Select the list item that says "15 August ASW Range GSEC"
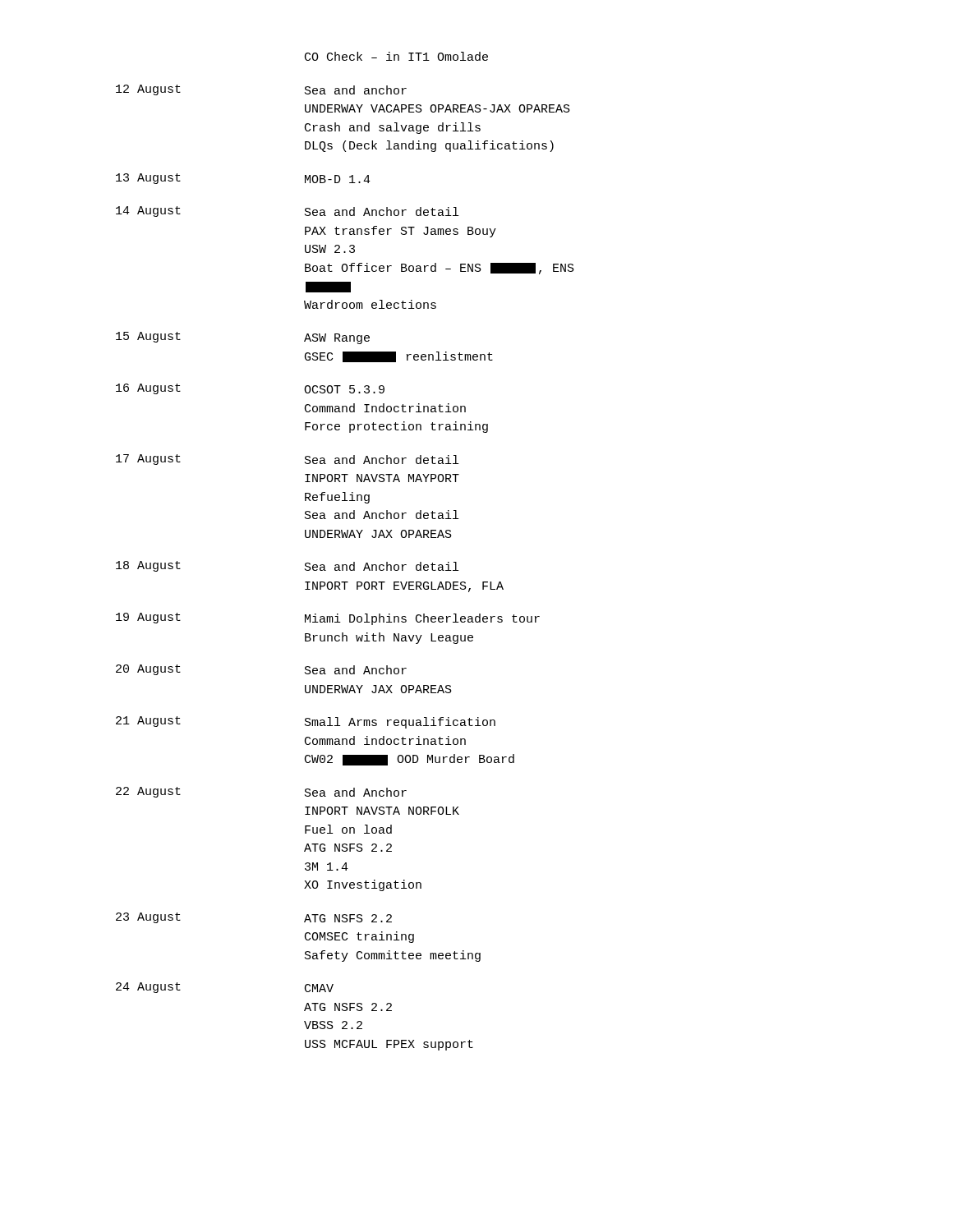Image resolution: width=953 pixels, height=1232 pixels. point(149,339)
